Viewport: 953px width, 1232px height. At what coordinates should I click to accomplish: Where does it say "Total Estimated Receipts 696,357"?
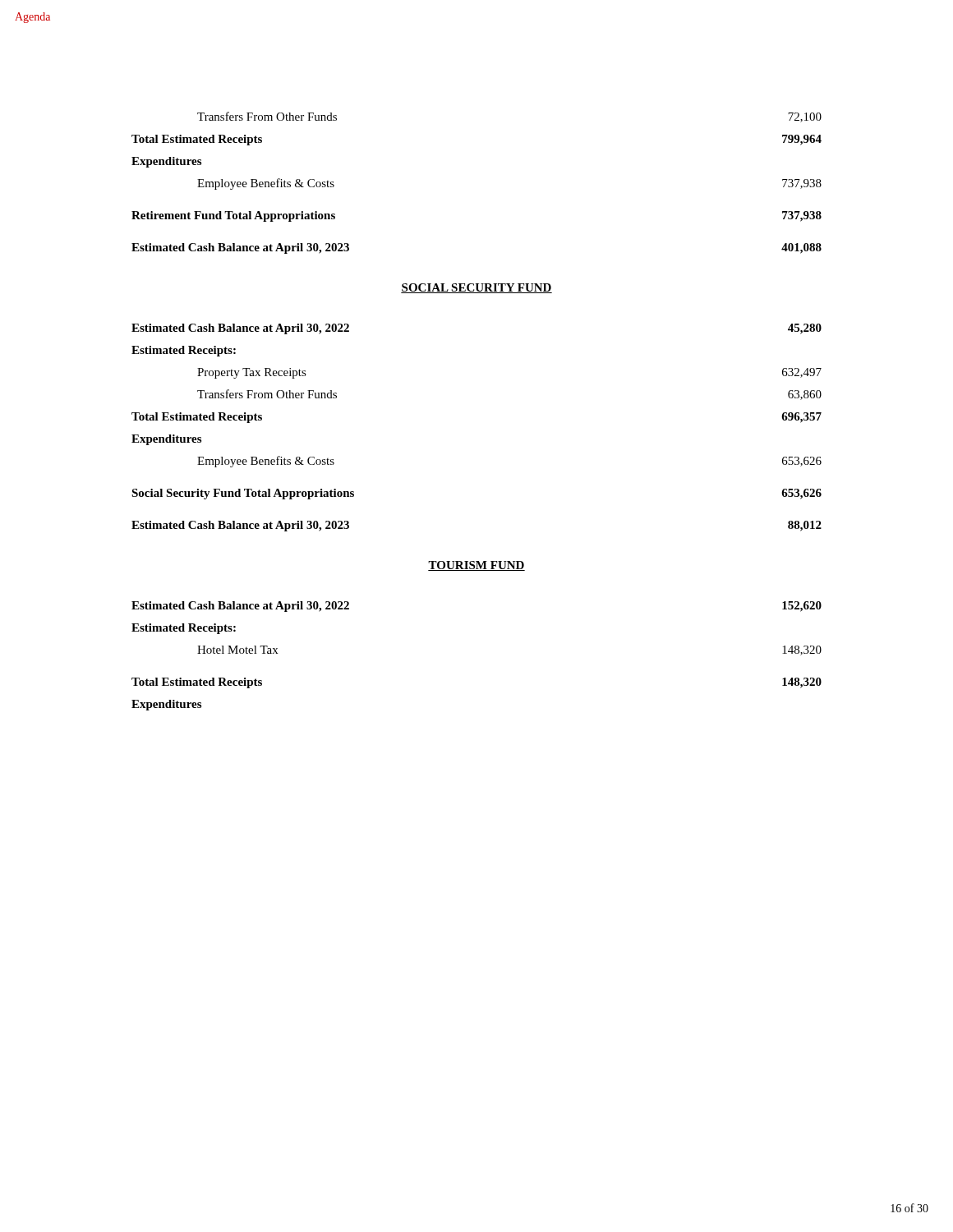(x=203, y=418)
